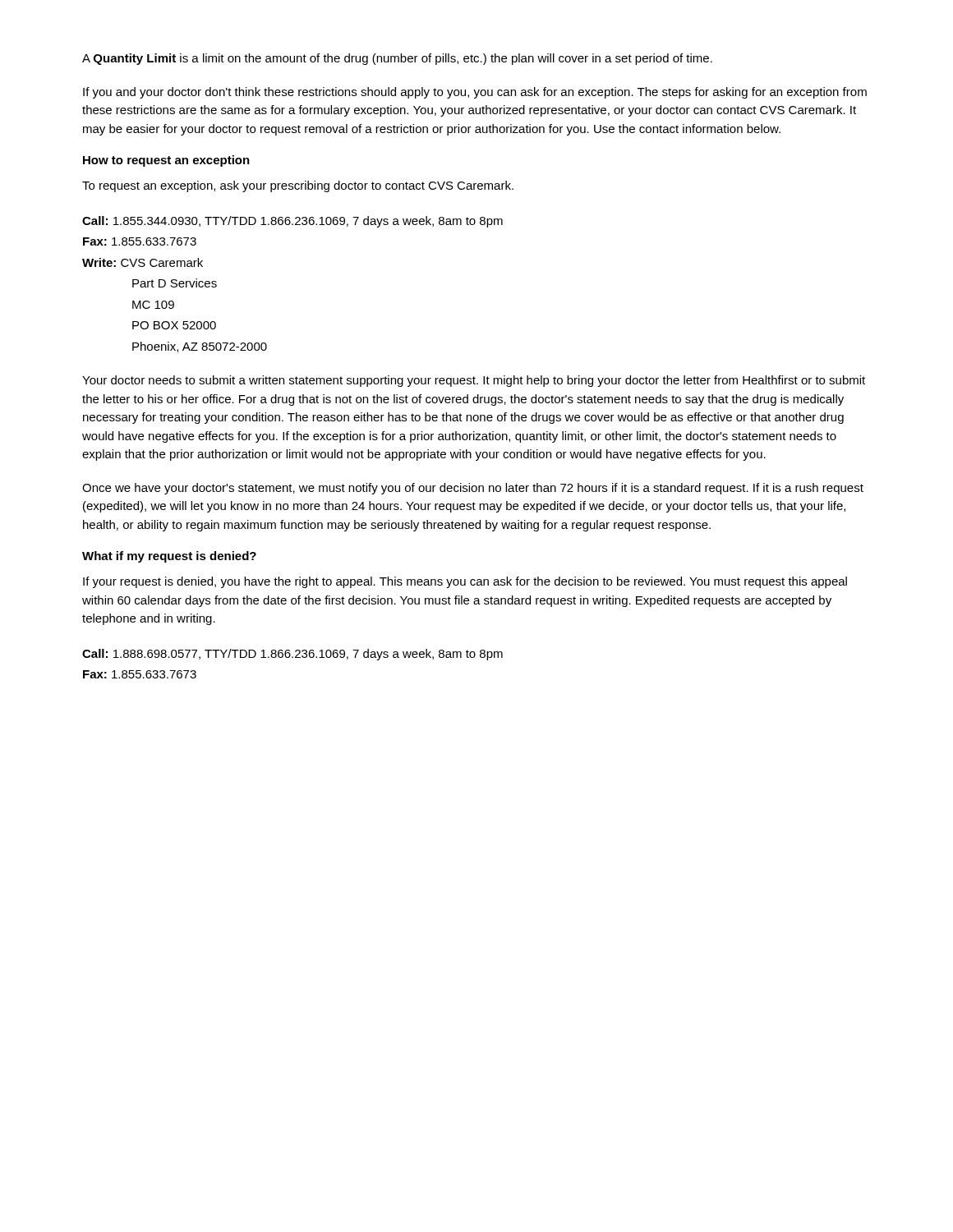The width and height of the screenshot is (953, 1232).
Task: Select the text starting "Once we have"
Action: (x=473, y=506)
